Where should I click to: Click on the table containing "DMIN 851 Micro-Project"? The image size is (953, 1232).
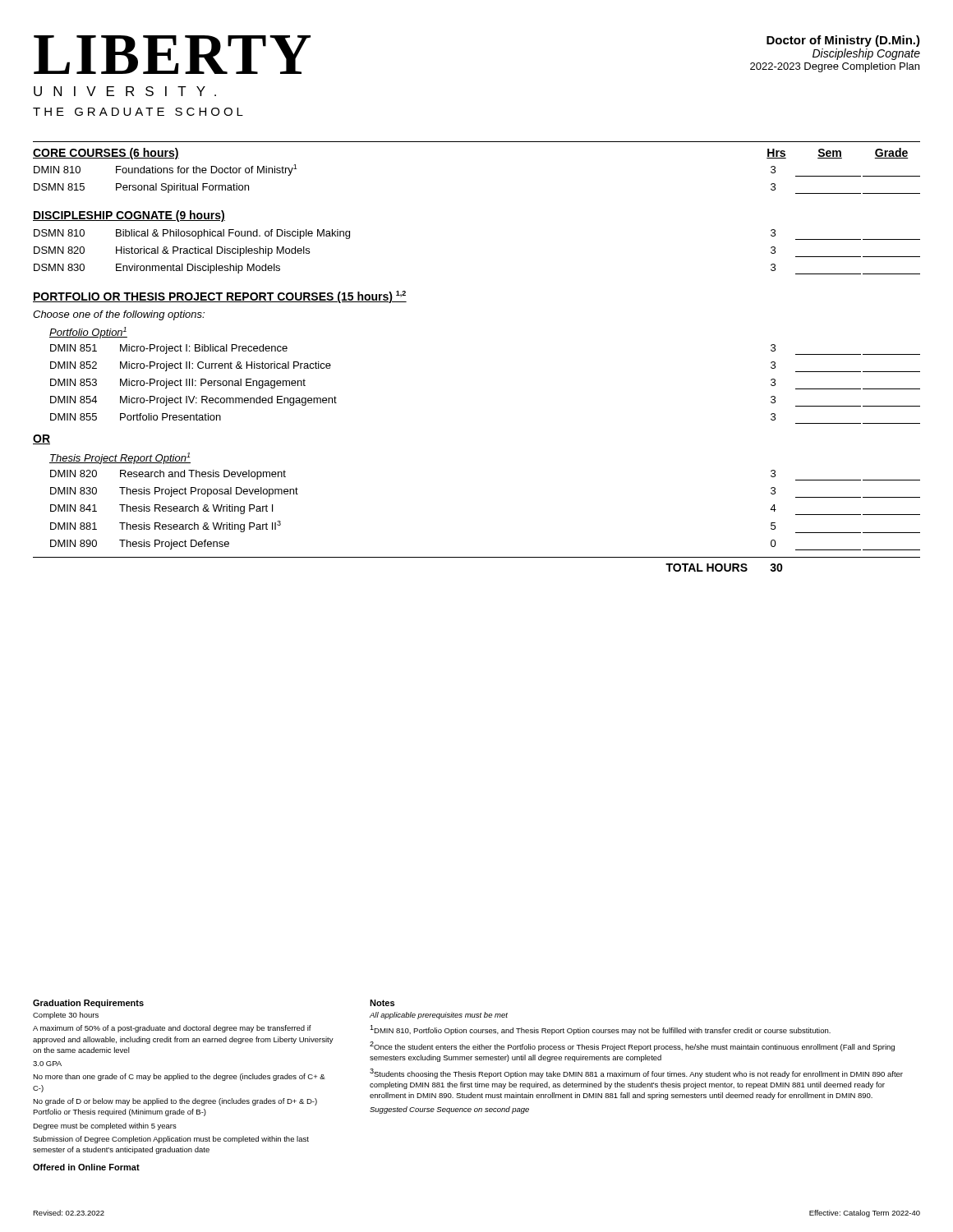click(x=485, y=383)
